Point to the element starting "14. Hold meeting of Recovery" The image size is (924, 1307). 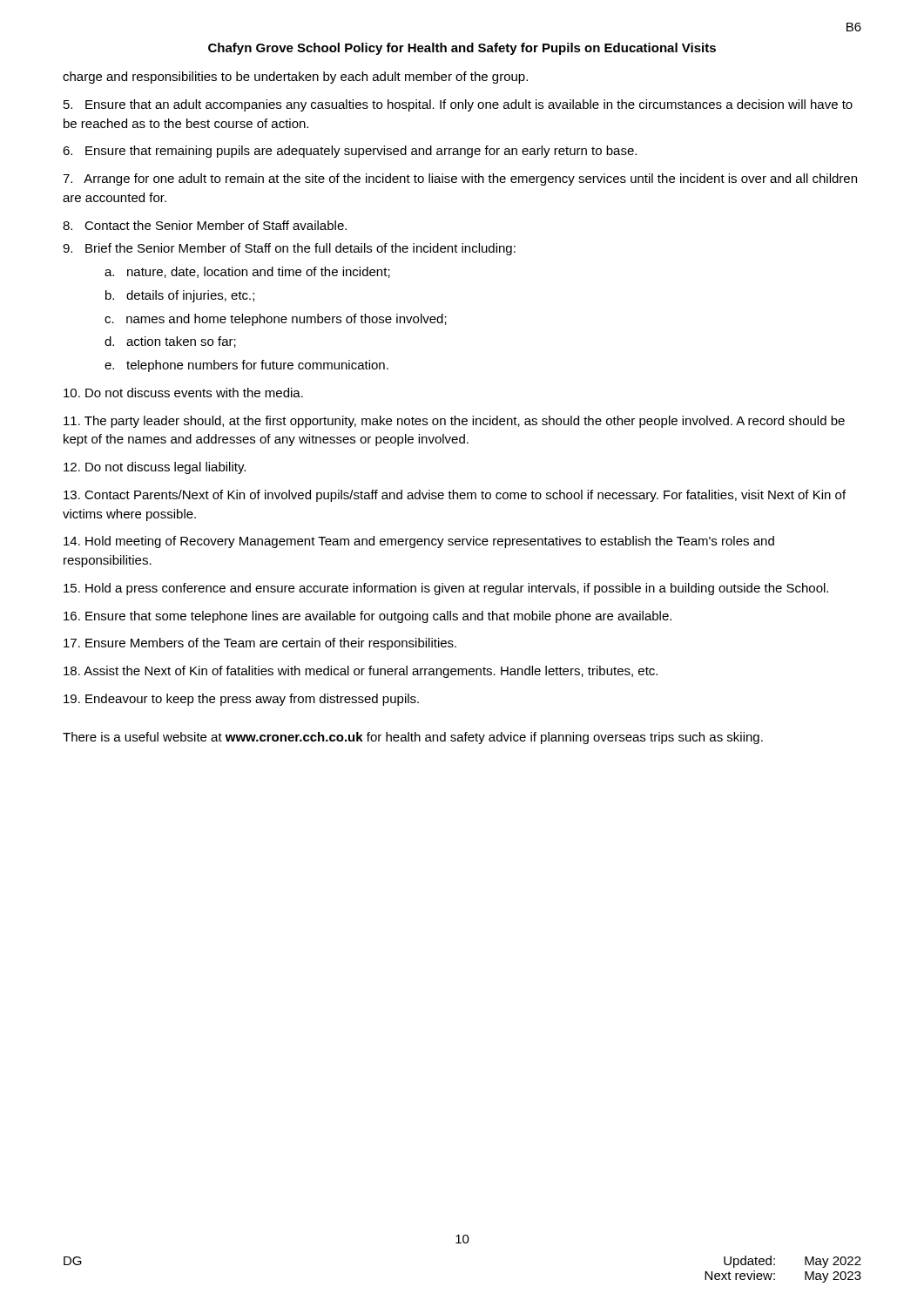(x=419, y=550)
